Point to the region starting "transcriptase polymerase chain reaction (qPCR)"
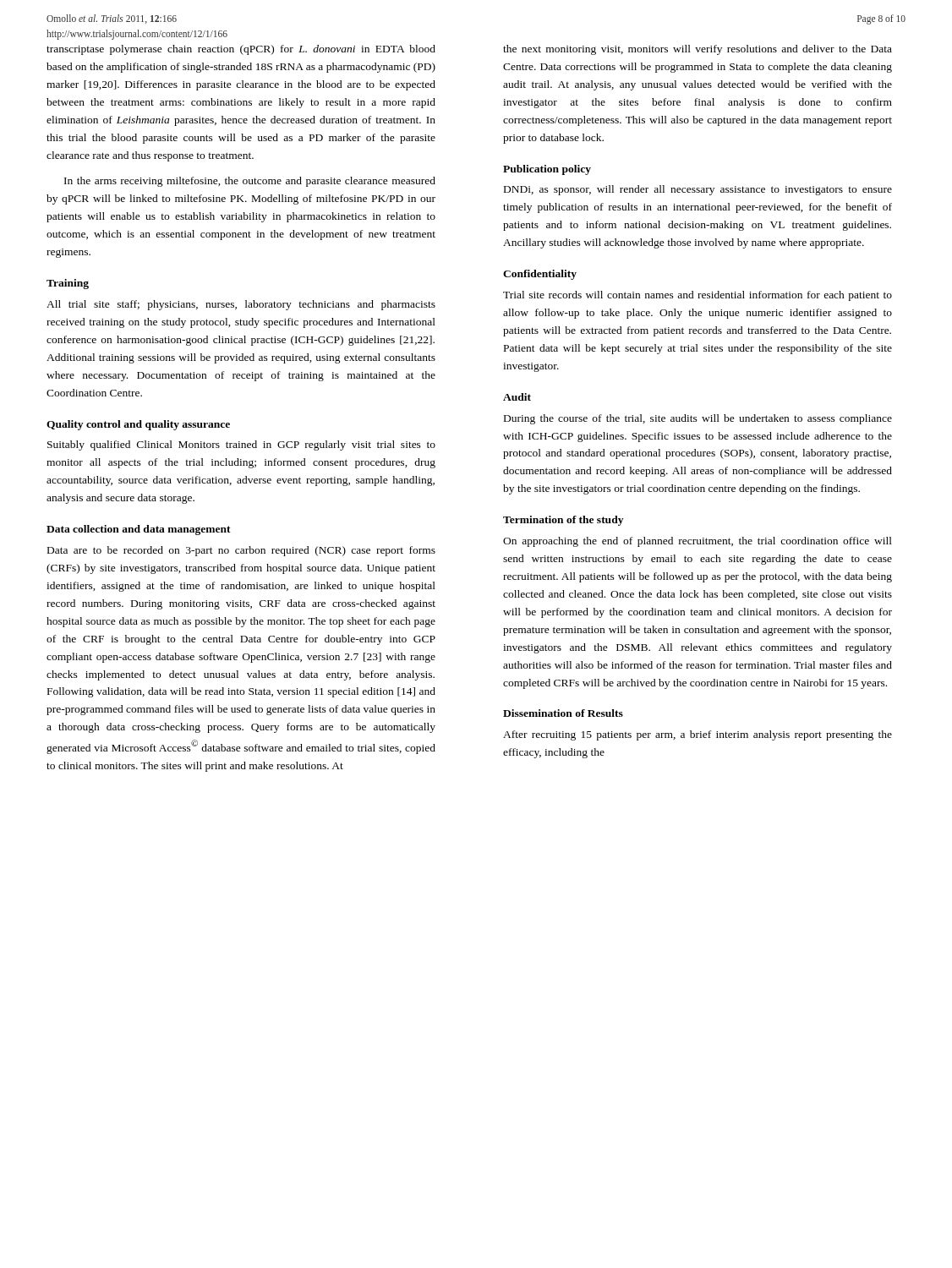 click(x=241, y=102)
